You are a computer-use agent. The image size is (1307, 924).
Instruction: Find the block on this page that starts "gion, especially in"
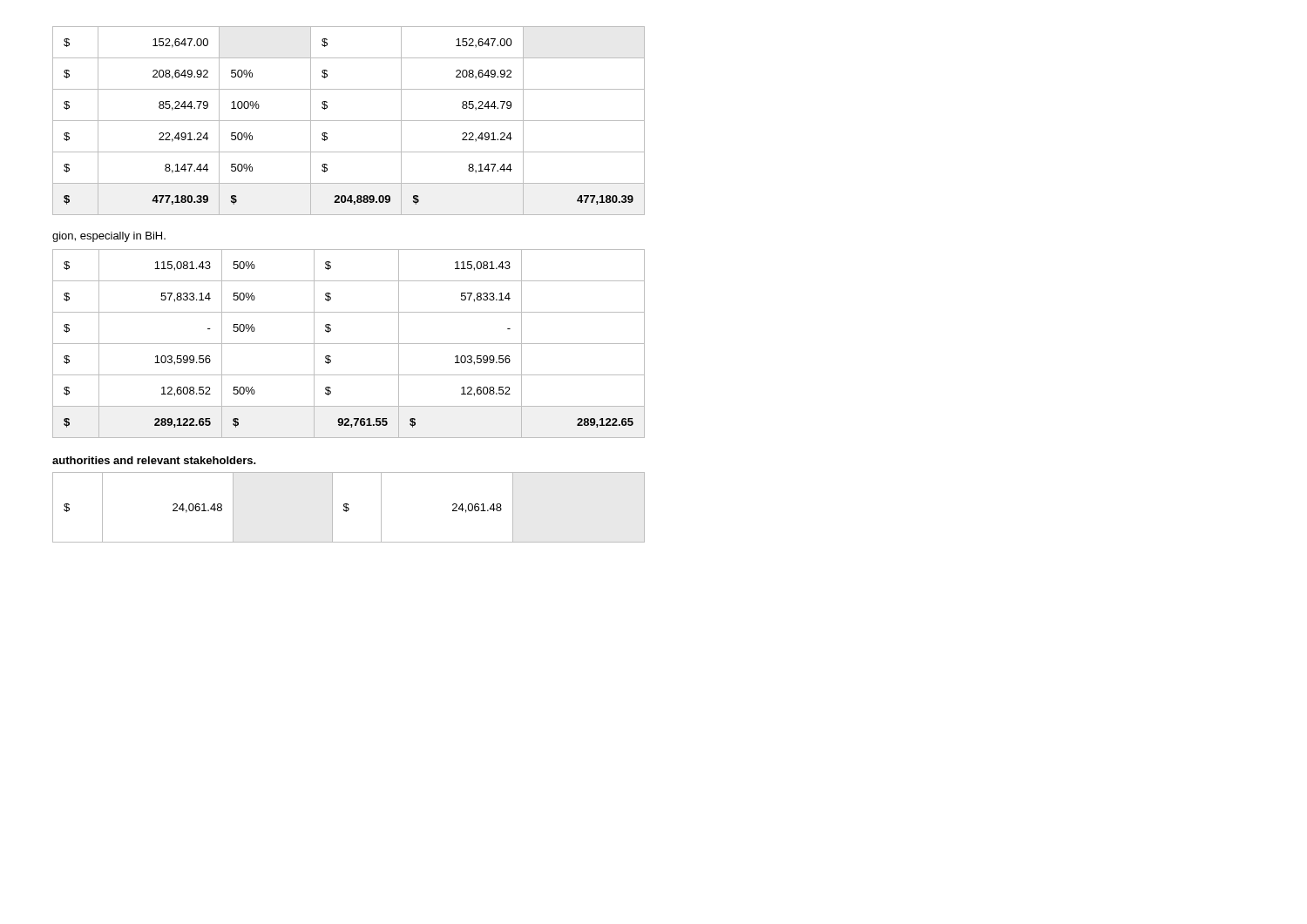click(x=109, y=236)
